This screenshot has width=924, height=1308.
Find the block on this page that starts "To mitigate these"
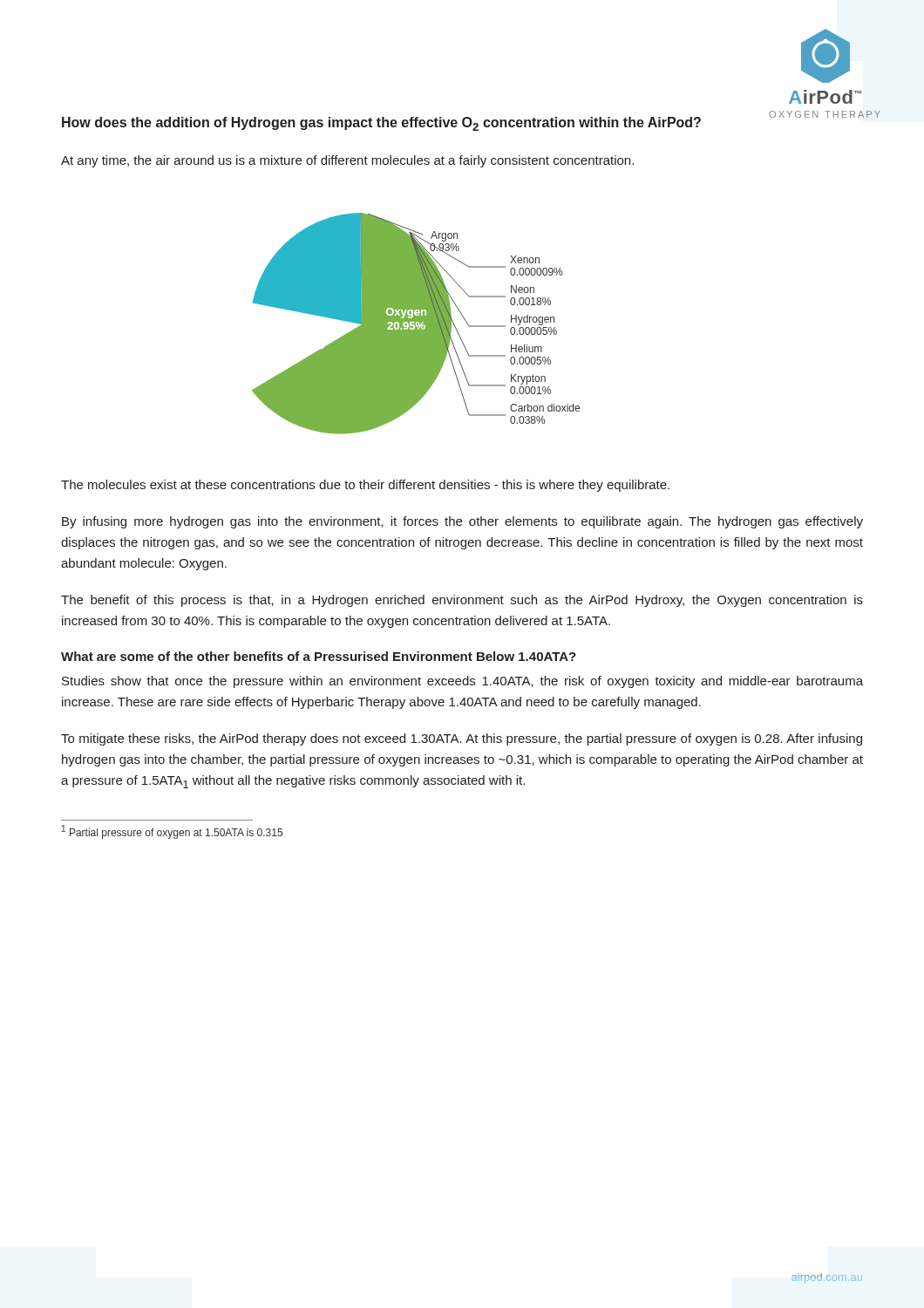pyautogui.click(x=462, y=761)
